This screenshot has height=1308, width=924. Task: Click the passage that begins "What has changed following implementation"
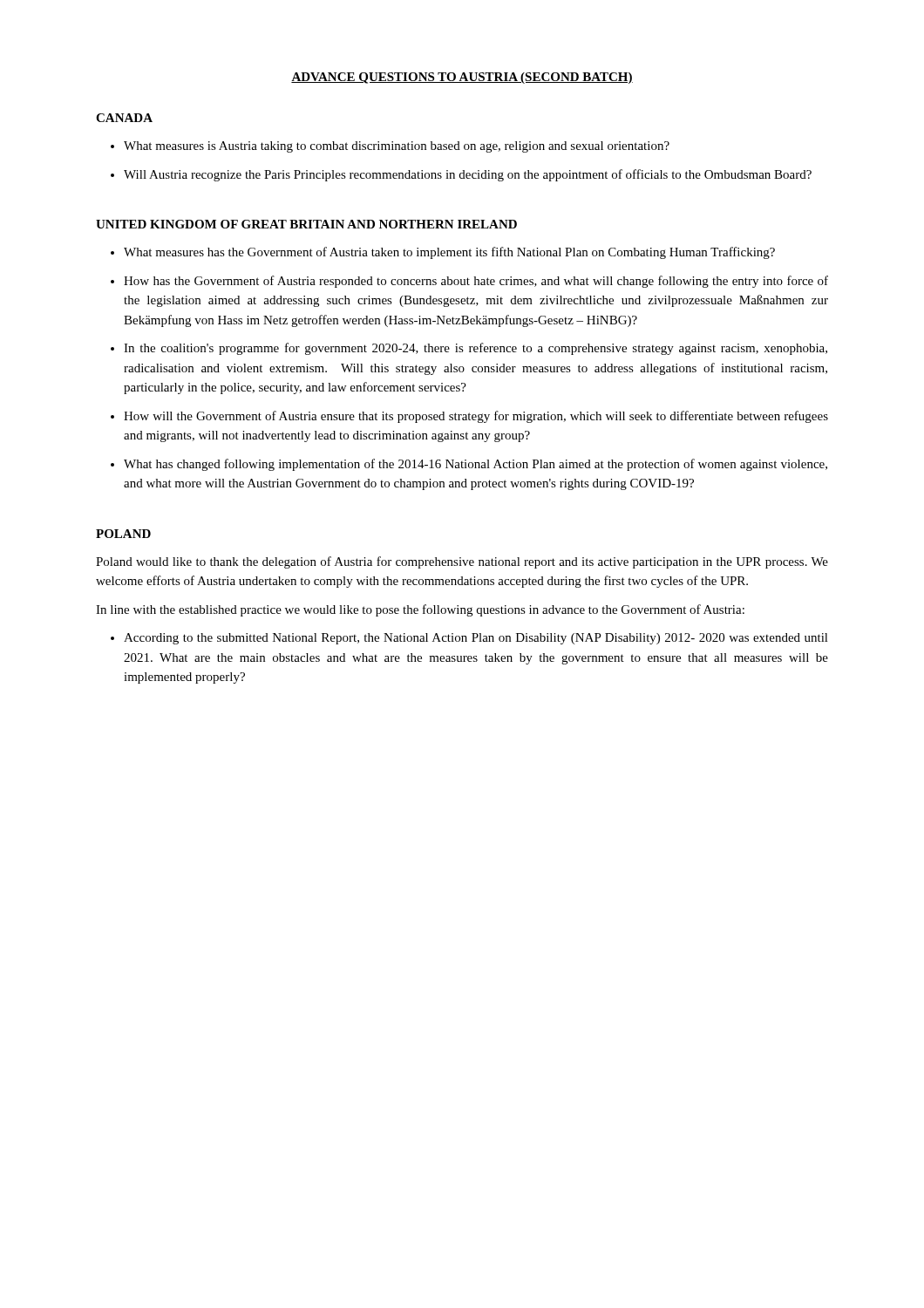(476, 473)
